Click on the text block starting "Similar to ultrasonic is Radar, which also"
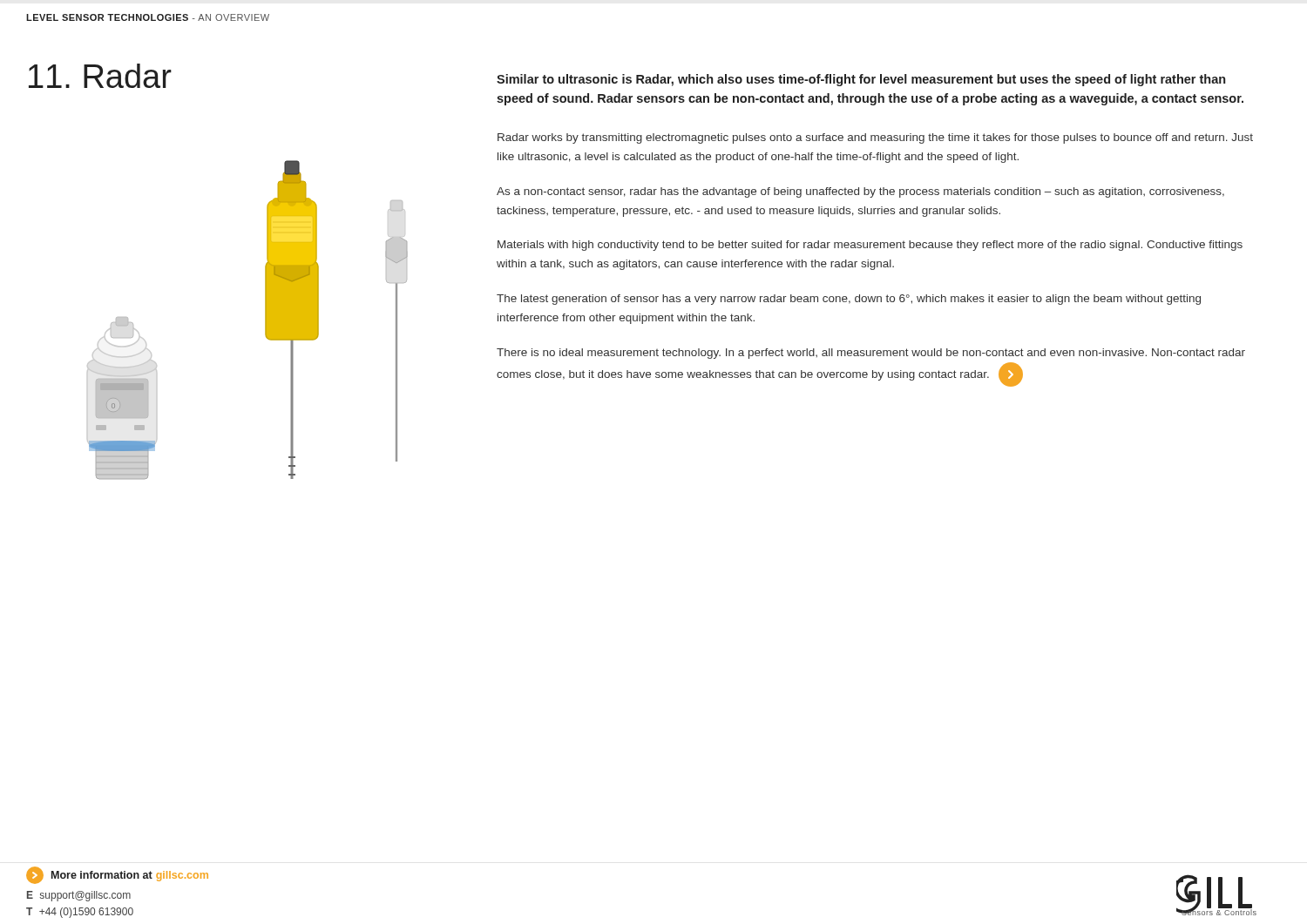 tap(871, 89)
